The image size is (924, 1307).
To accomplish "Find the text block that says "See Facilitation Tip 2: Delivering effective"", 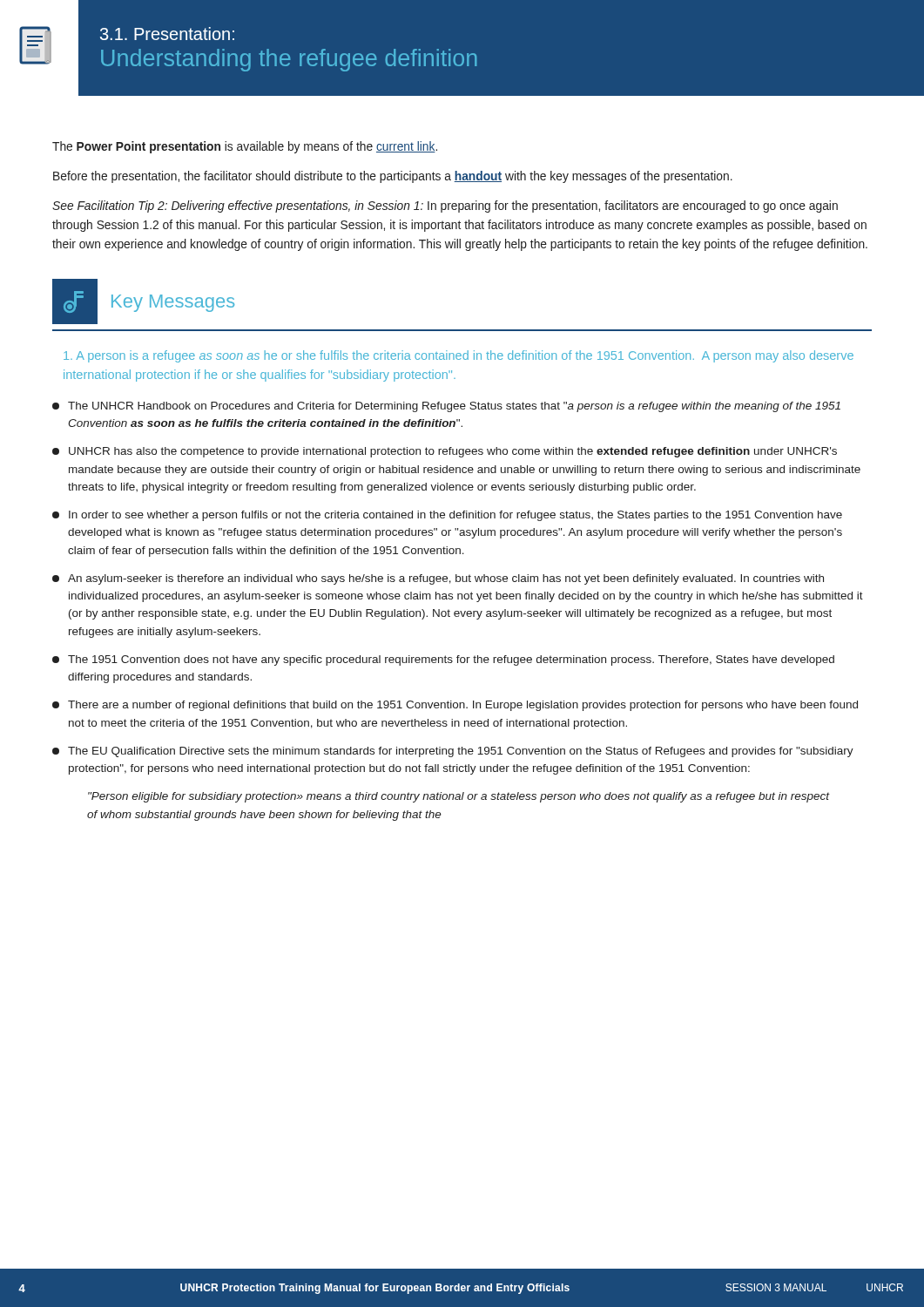I will coord(460,225).
